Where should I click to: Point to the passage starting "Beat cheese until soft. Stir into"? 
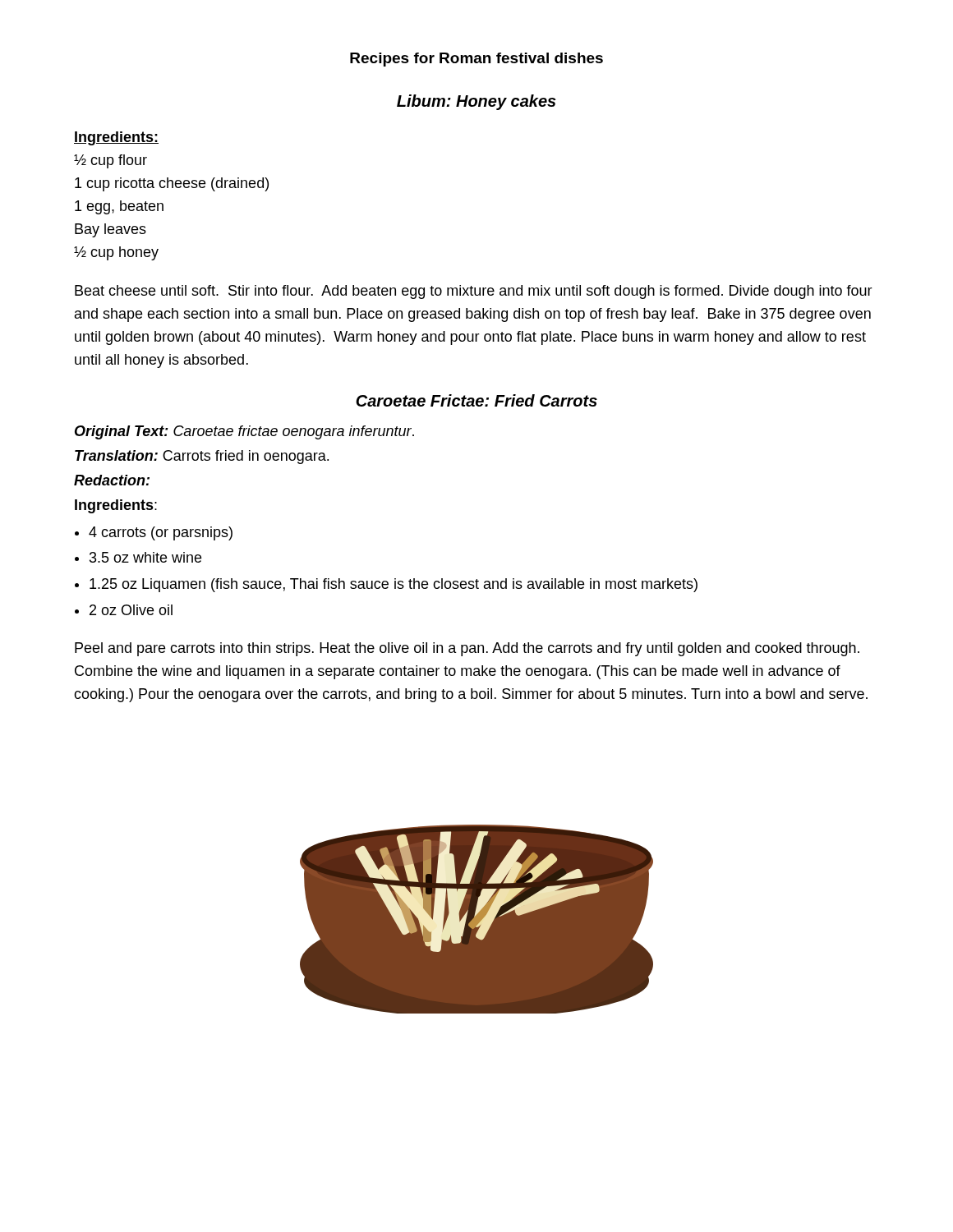473,325
